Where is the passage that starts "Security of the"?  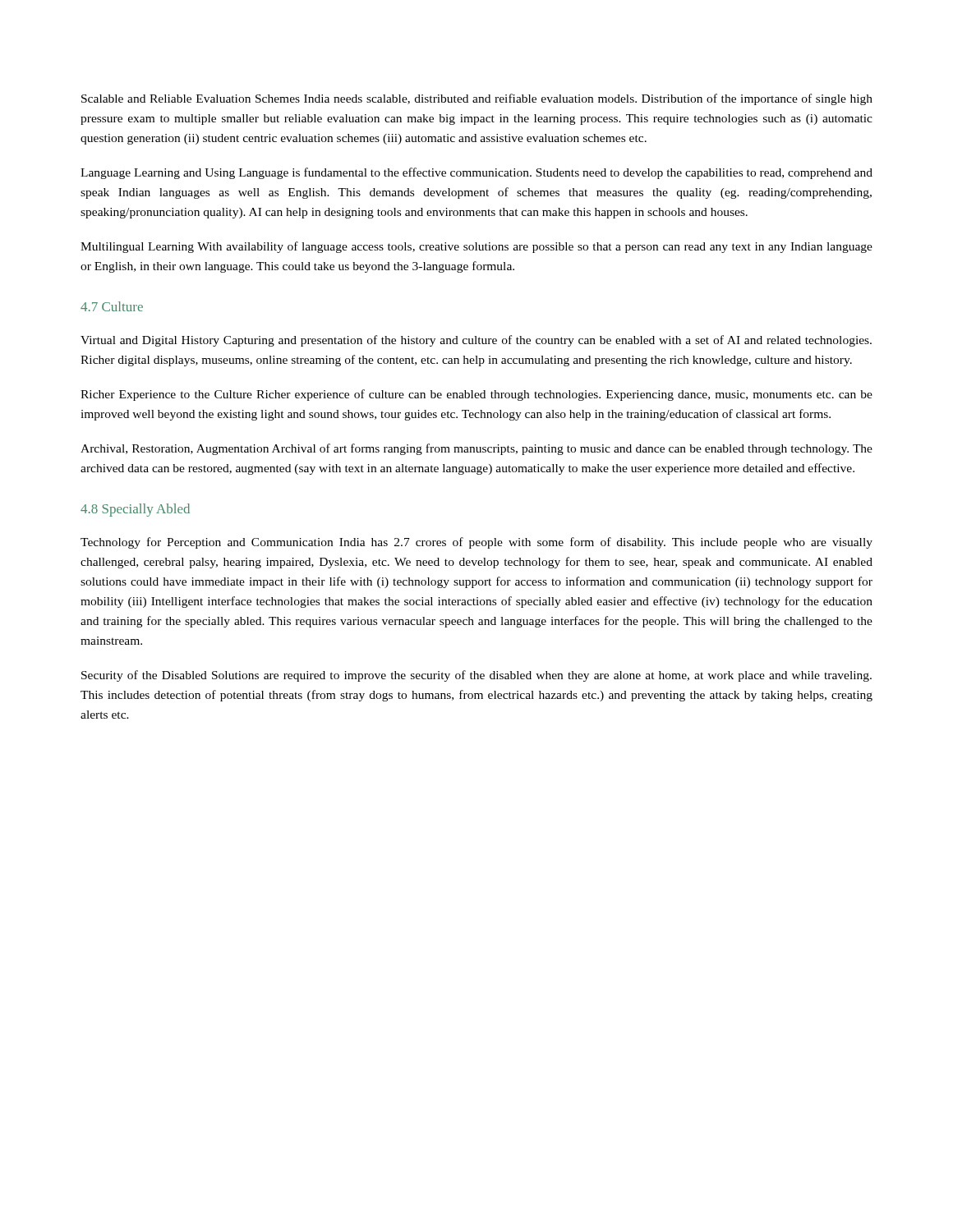tap(476, 695)
